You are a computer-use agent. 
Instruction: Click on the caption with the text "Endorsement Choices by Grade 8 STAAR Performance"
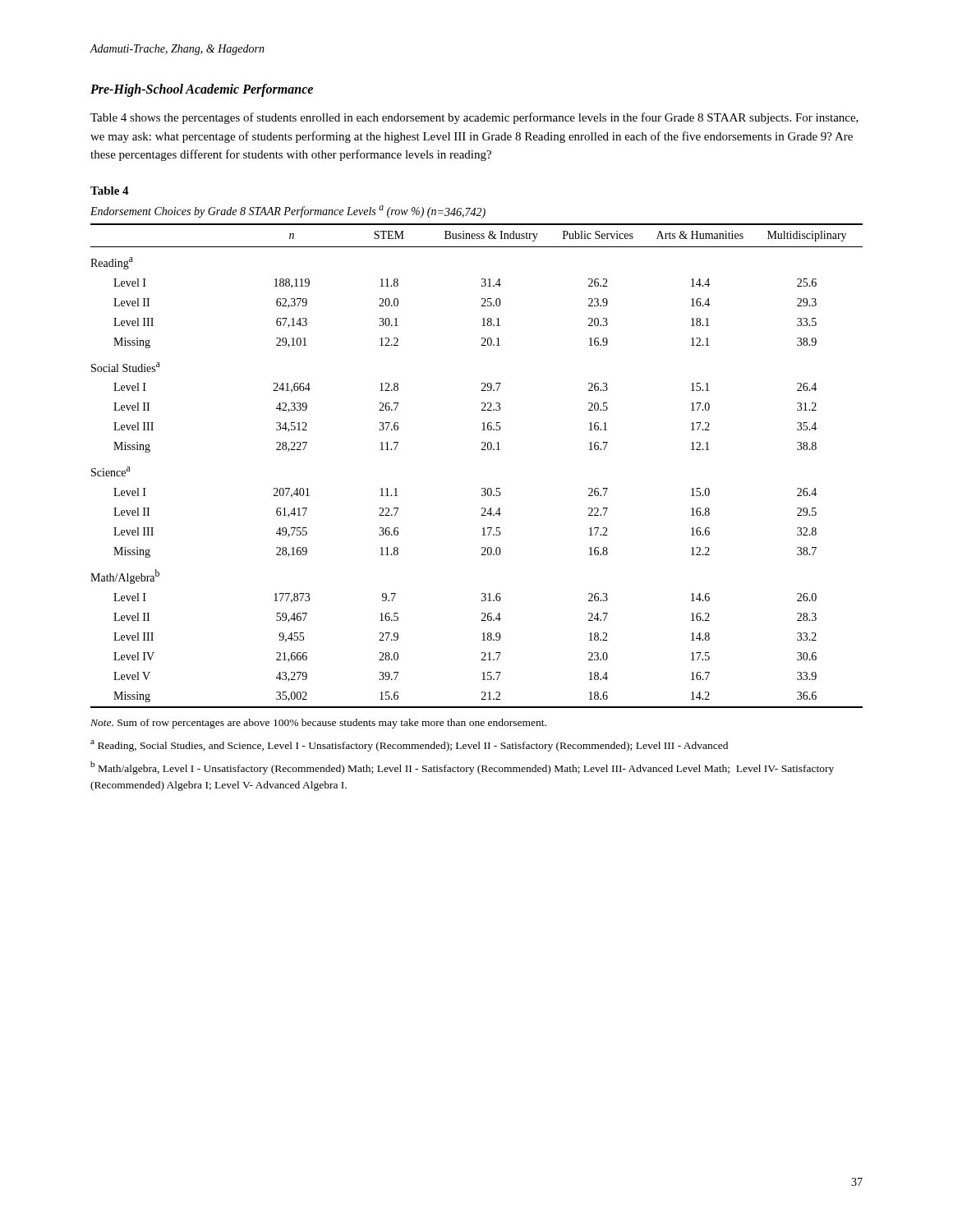coord(288,210)
